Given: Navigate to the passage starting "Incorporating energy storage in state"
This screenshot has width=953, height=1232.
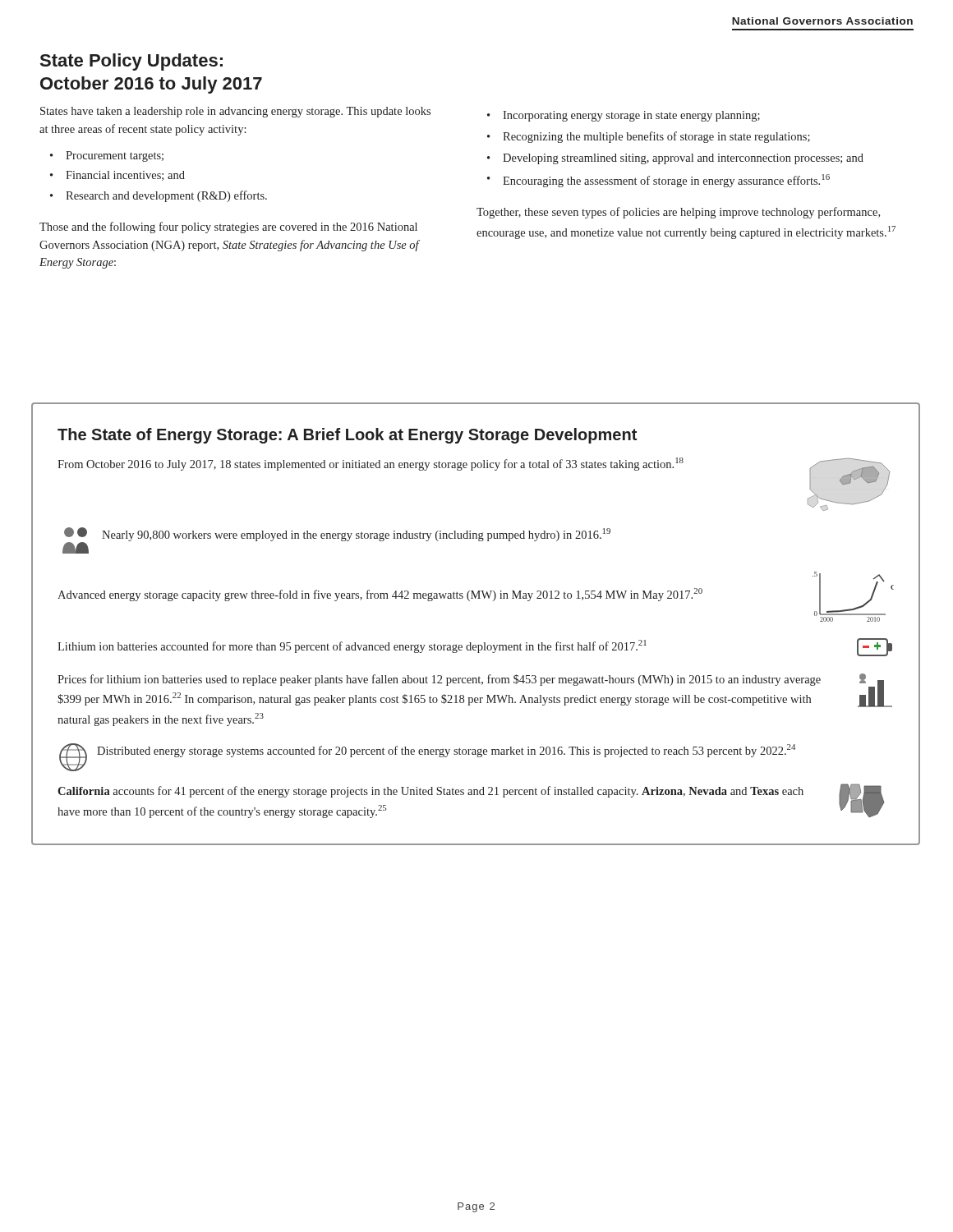Looking at the screenshot, I should pyautogui.click(x=632, y=115).
